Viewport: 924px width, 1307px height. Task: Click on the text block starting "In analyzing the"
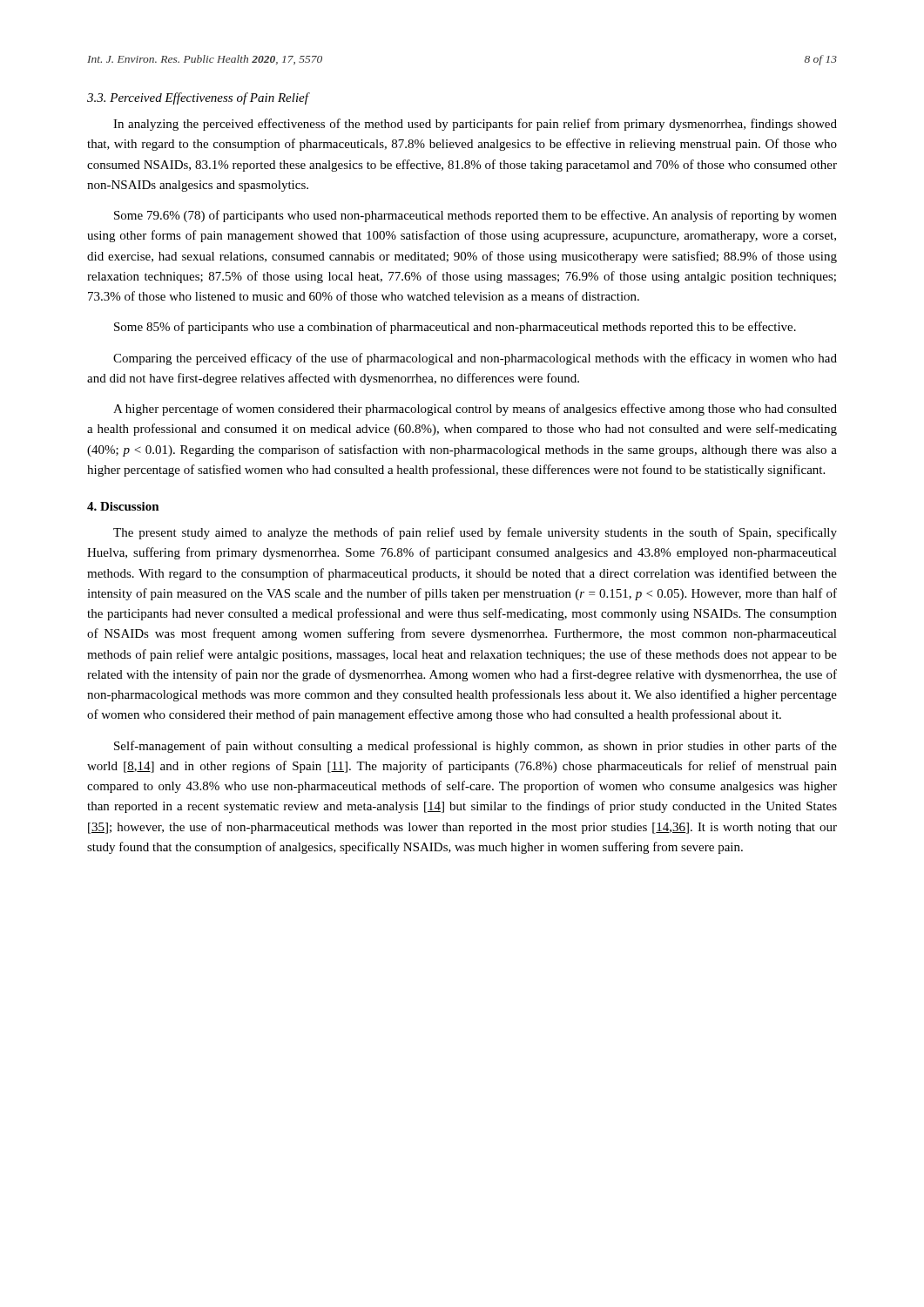462,155
